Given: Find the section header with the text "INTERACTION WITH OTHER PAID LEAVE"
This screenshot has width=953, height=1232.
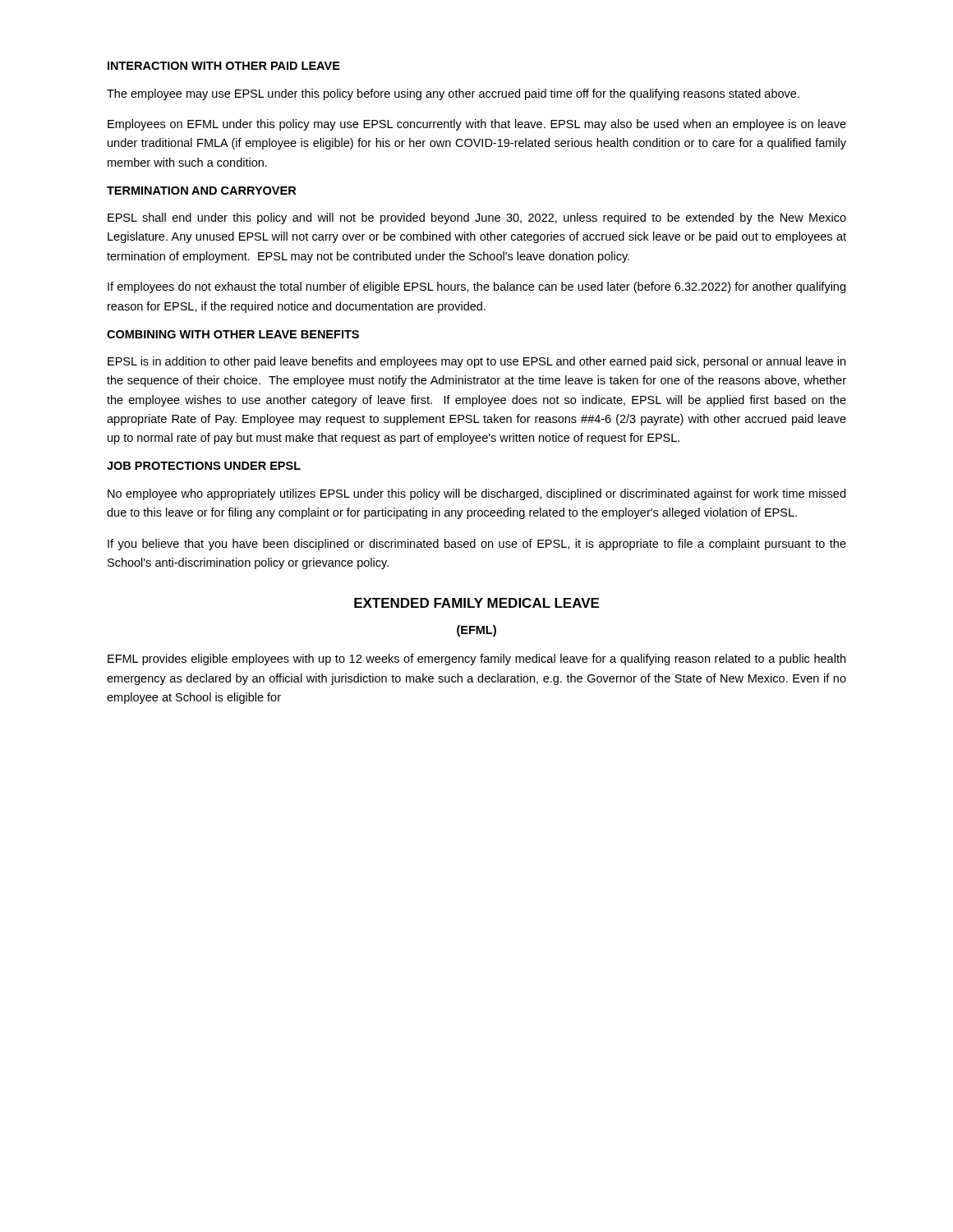Looking at the screenshot, I should 224,66.
